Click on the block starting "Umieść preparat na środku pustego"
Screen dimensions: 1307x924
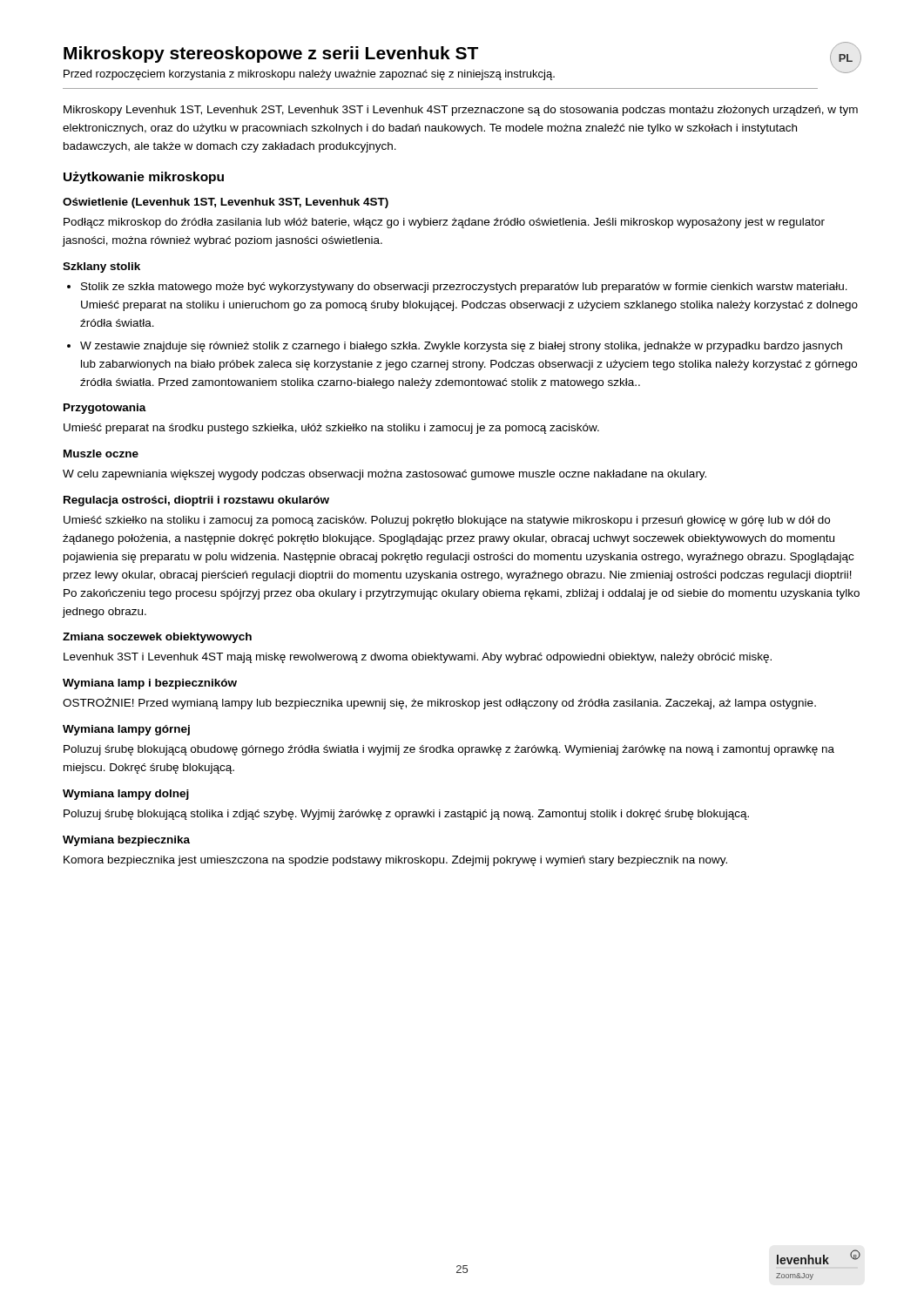(331, 428)
